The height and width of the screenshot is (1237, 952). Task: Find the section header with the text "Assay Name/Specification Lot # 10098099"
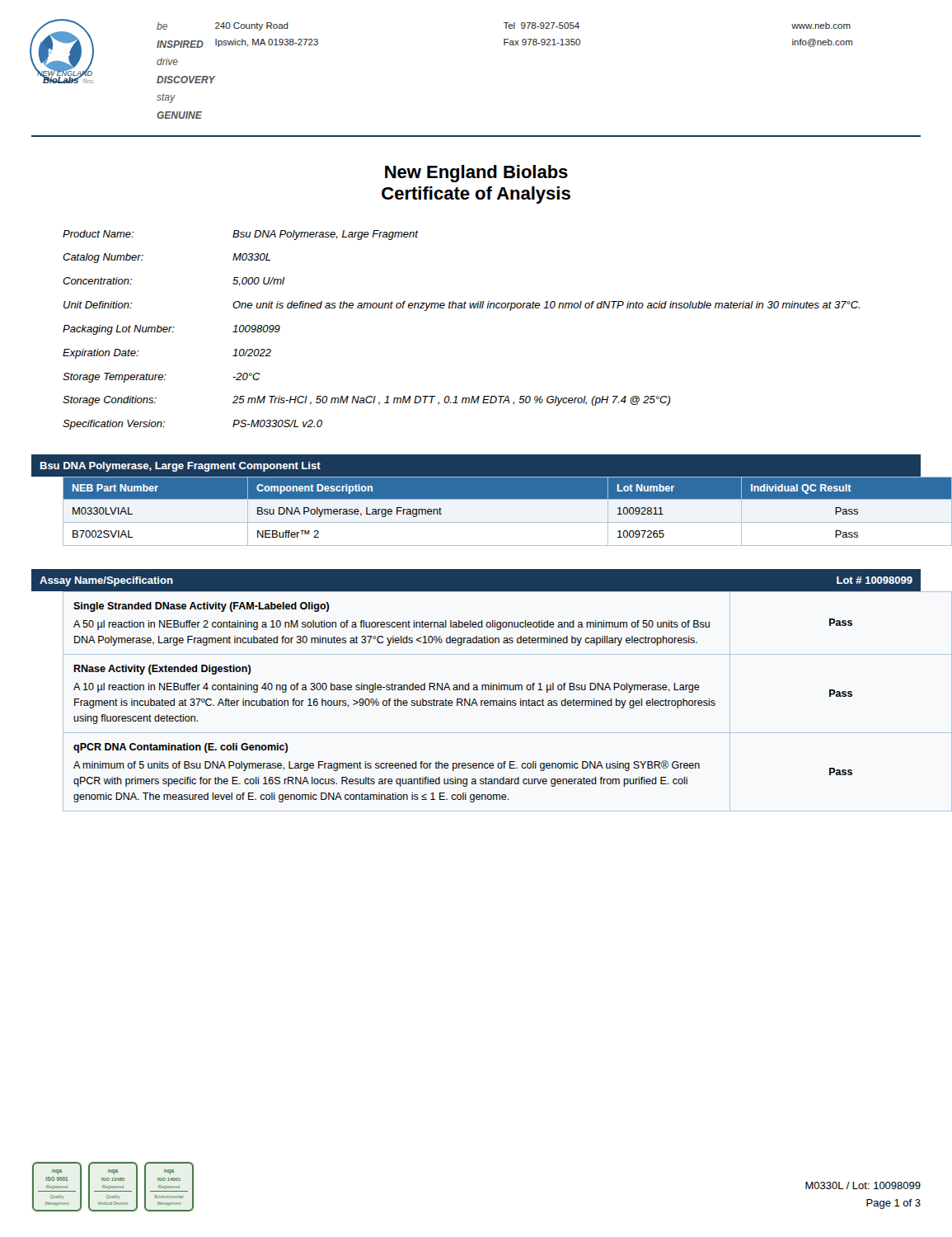point(476,580)
